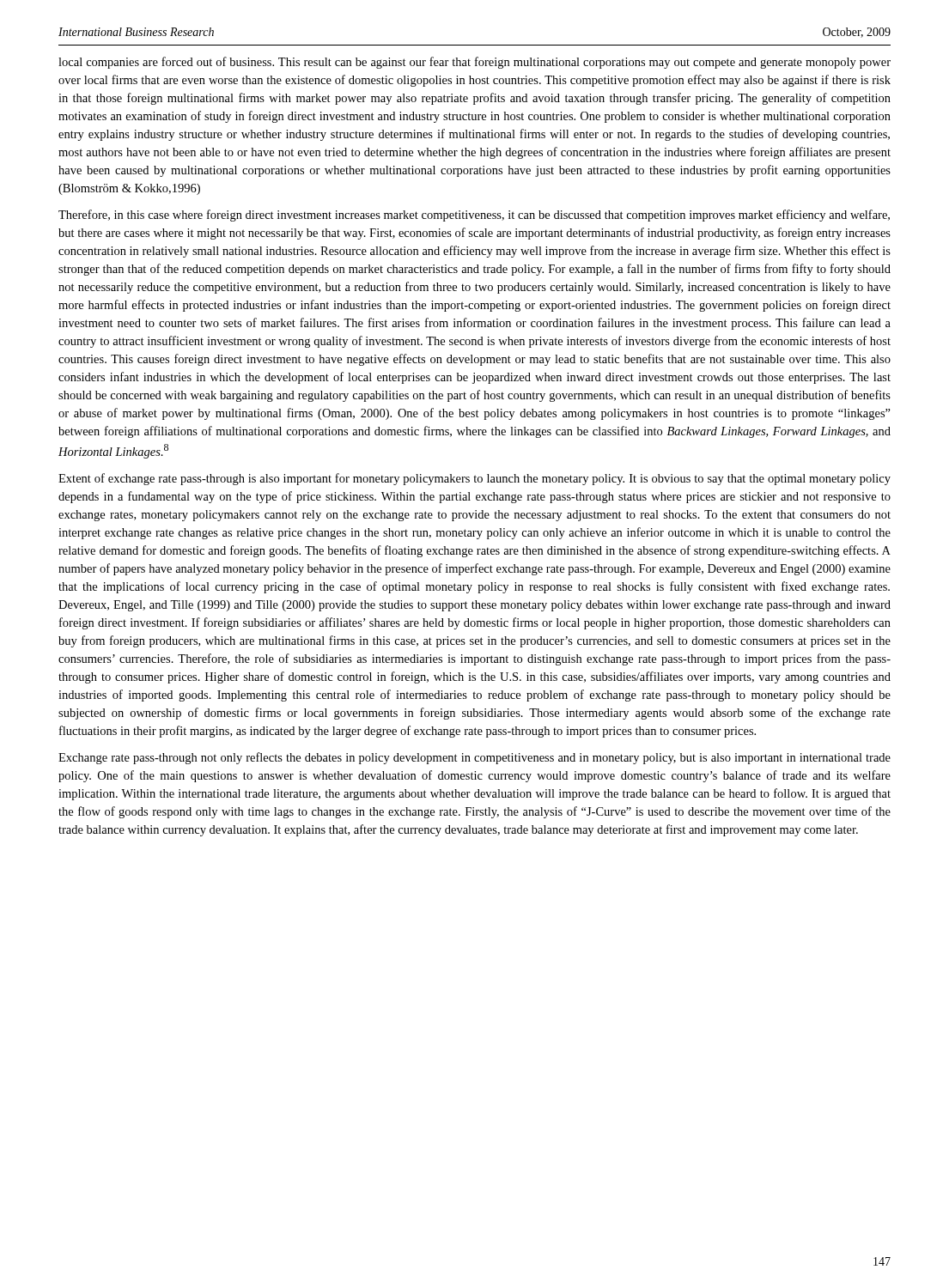
Task: Find the text block that says "Exchange rate pass-through not only"
Action: click(x=474, y=794)
